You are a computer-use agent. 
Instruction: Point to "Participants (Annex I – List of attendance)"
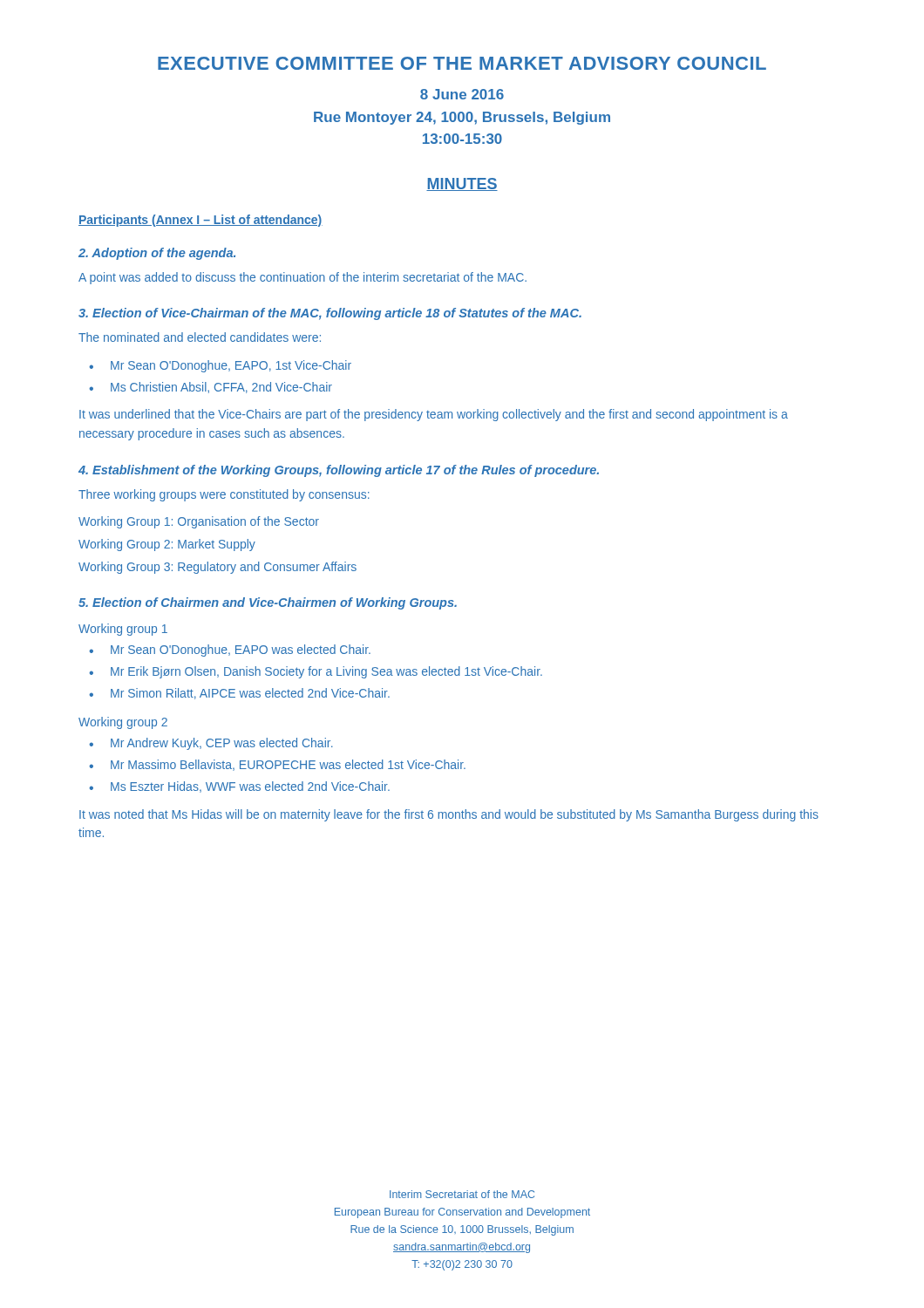(200, 221)
